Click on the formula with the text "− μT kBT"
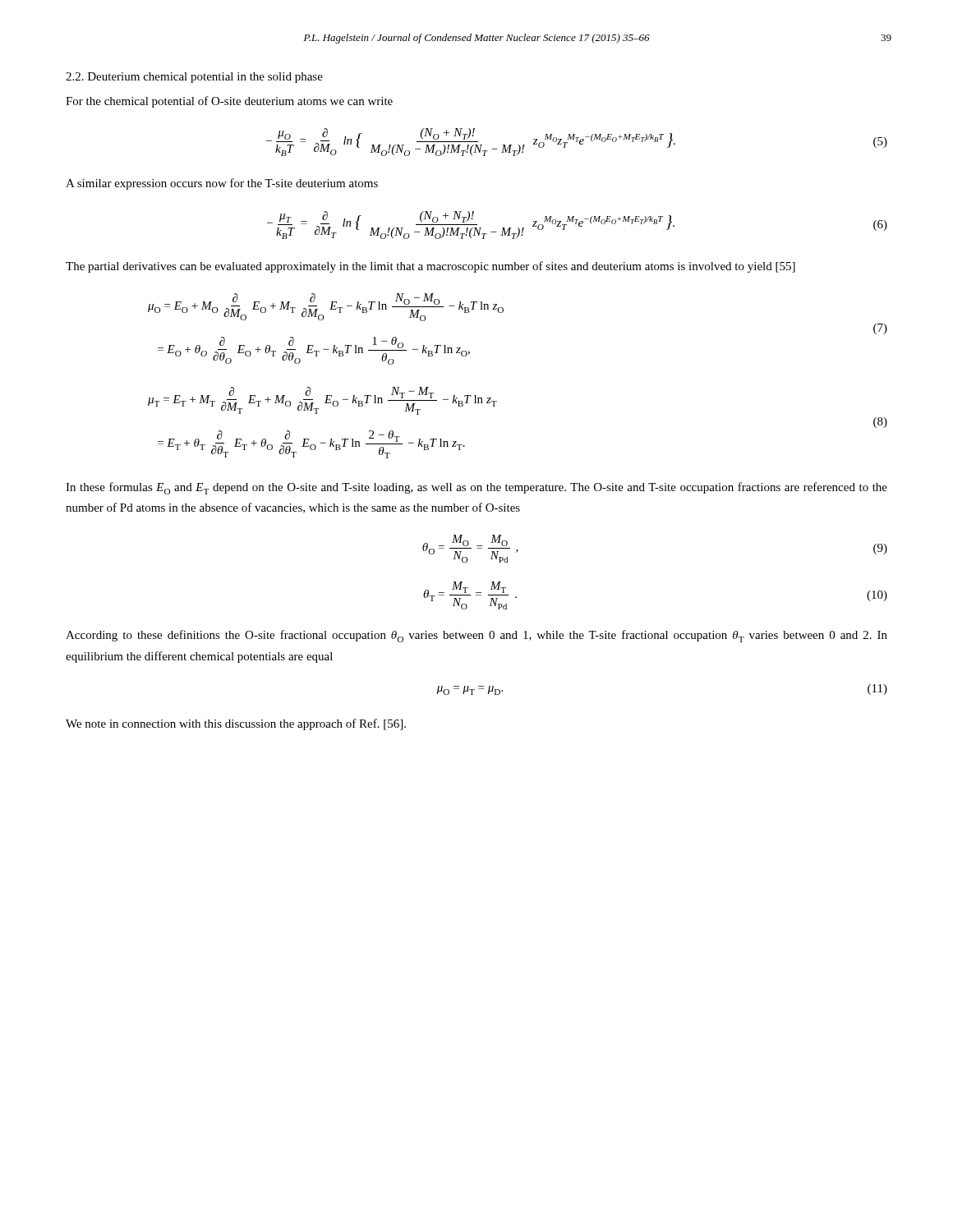The height and width of the screenshot is (1232, 953). pyautogui.click(x=493, y=224)
